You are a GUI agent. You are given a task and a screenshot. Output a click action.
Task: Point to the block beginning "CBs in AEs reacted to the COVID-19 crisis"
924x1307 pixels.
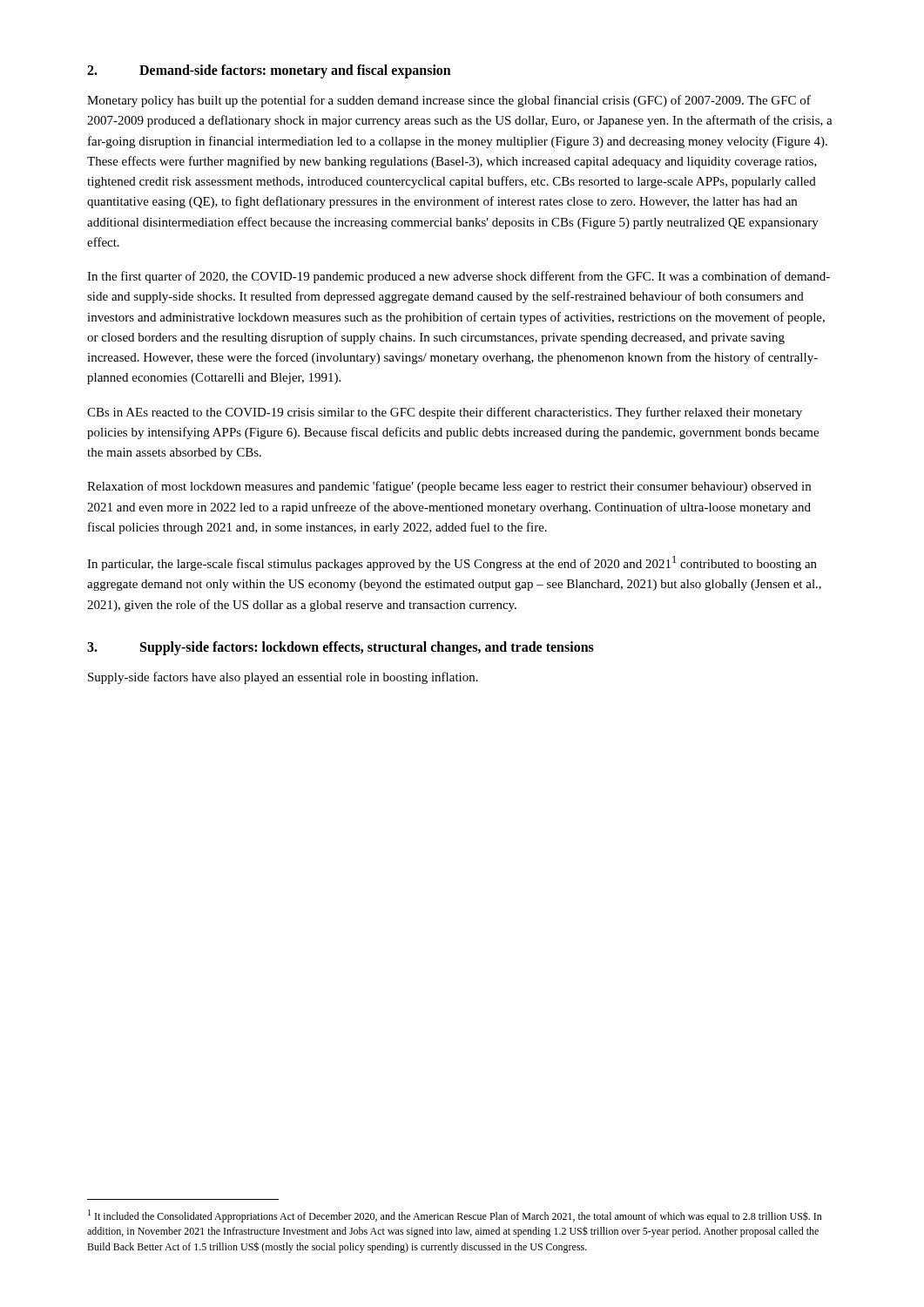tap(462, 433)
